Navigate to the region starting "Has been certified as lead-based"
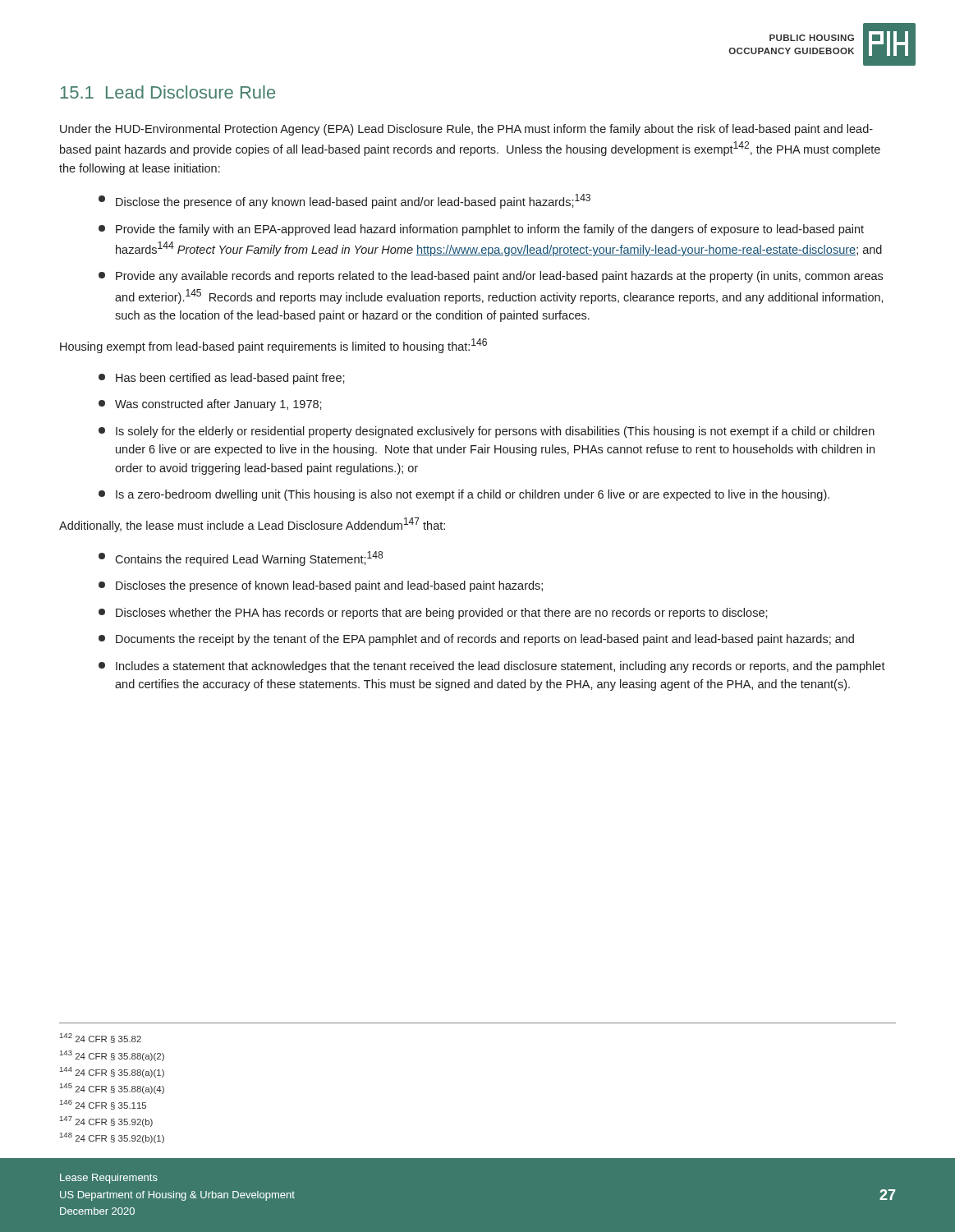Screen dimensions: 1232x955 pos(222,378)
